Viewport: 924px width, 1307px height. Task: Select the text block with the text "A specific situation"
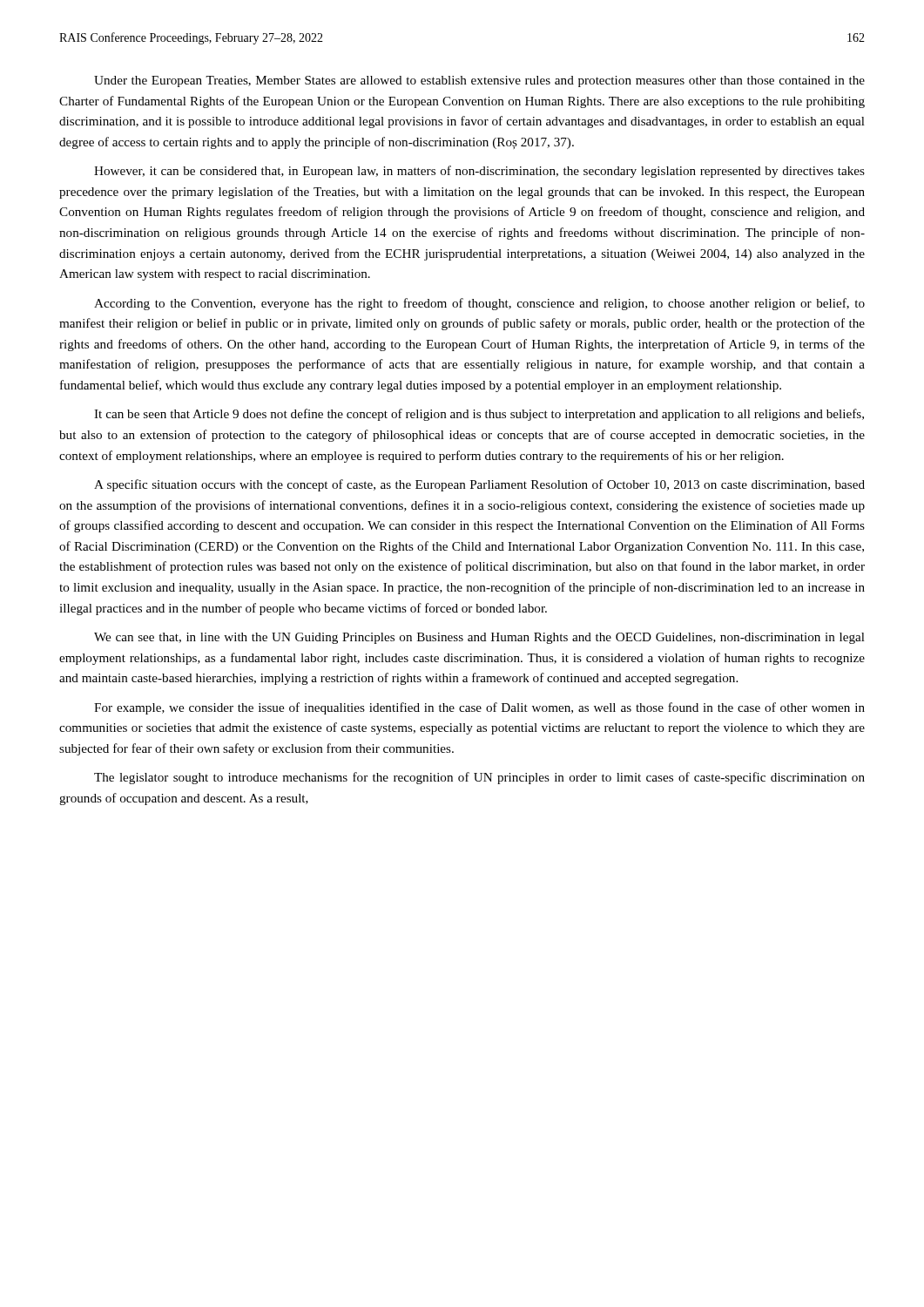coord(462,546)
